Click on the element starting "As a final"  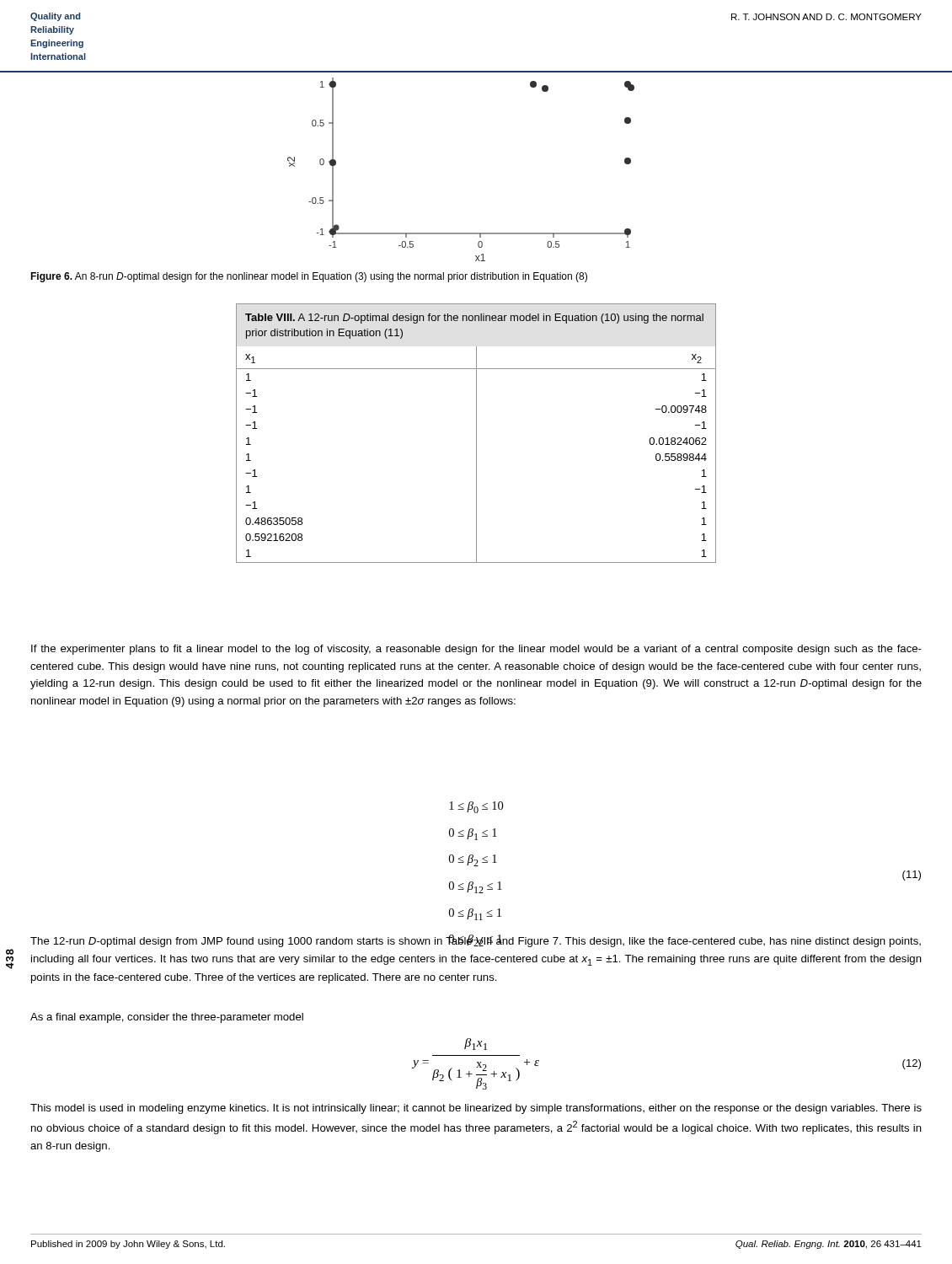[167, 1017]
